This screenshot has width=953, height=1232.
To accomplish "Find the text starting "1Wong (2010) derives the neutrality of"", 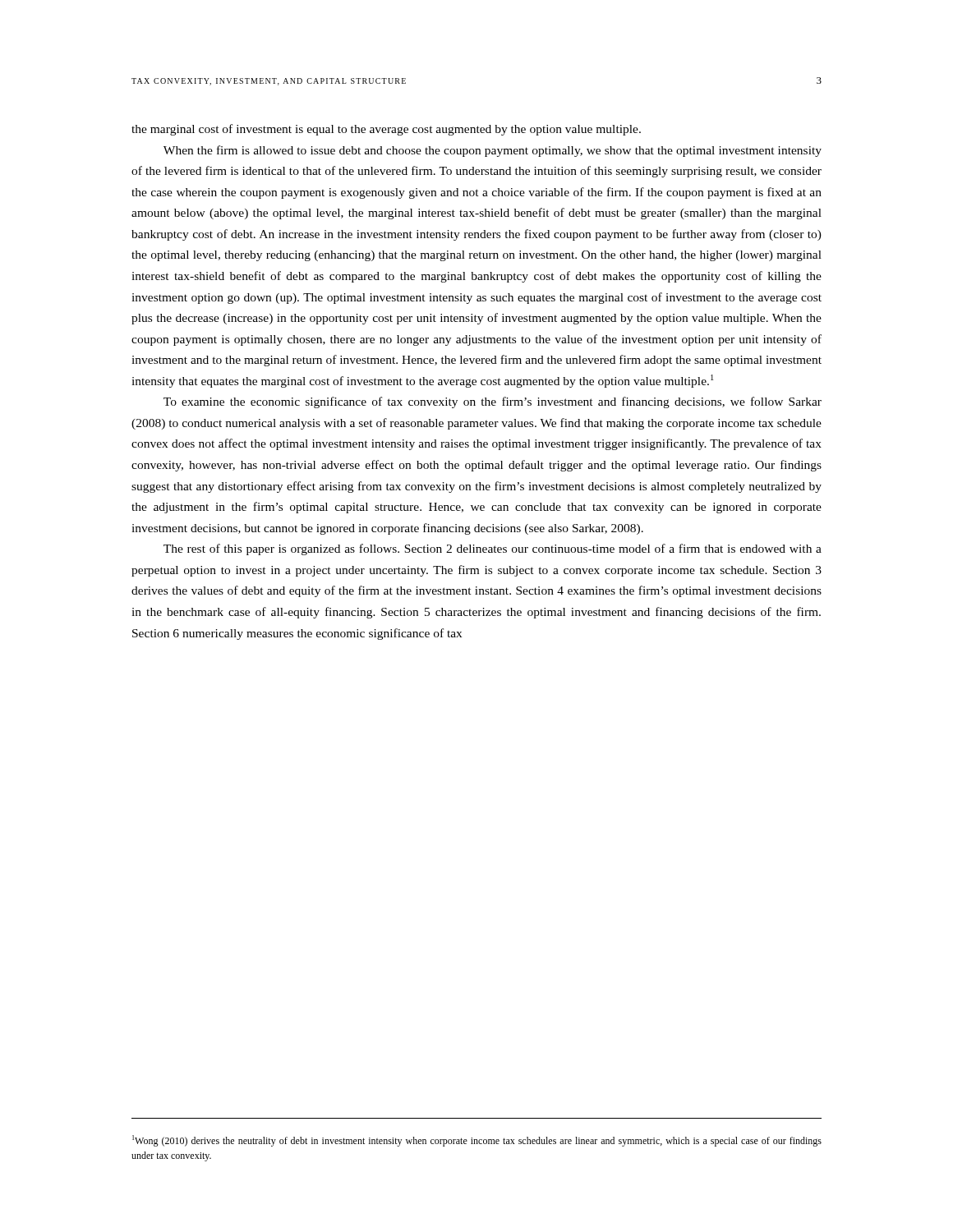I will [476, 1148].
